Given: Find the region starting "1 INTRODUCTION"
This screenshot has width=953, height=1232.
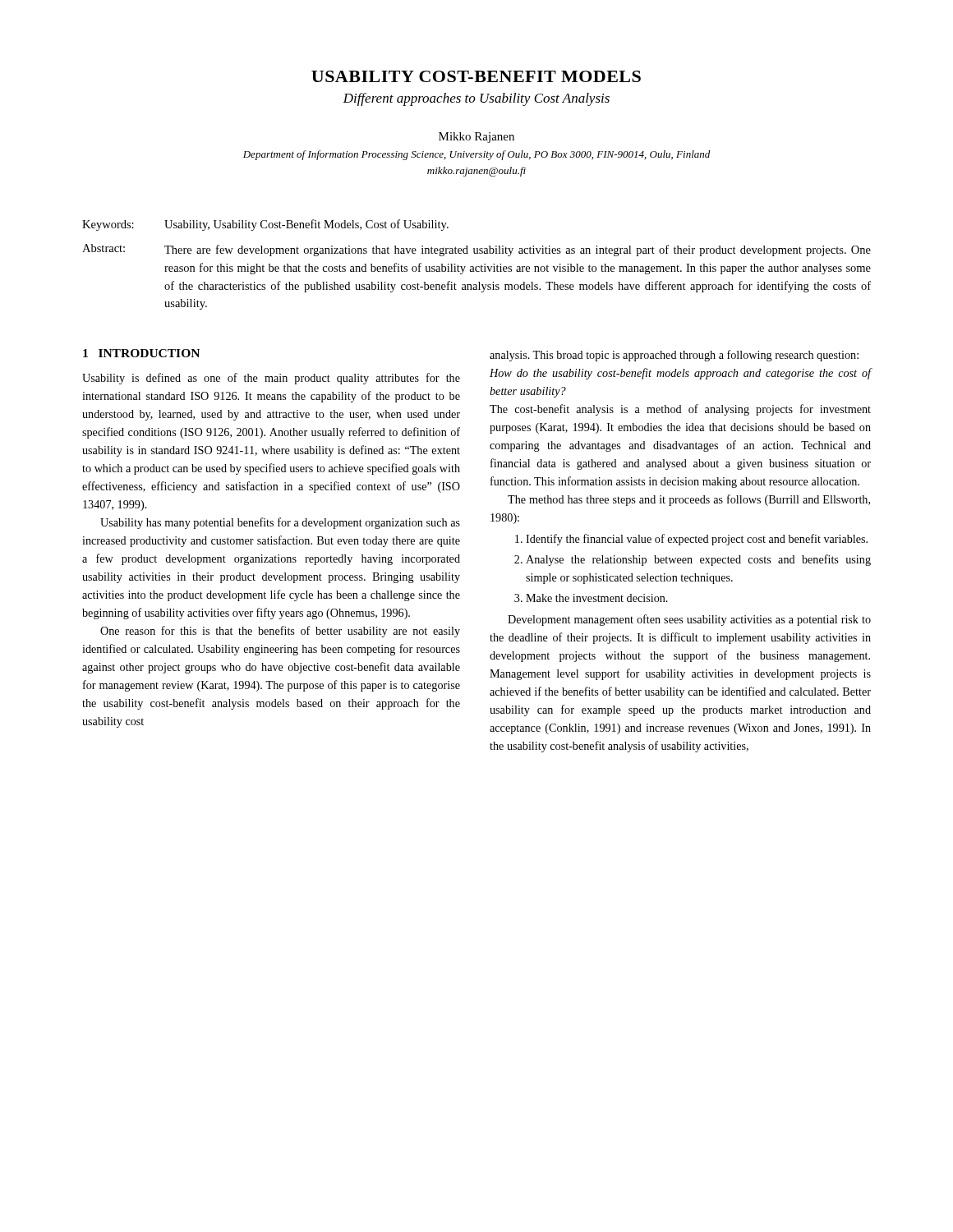Looking at the screenshot, I should [141, 353].
